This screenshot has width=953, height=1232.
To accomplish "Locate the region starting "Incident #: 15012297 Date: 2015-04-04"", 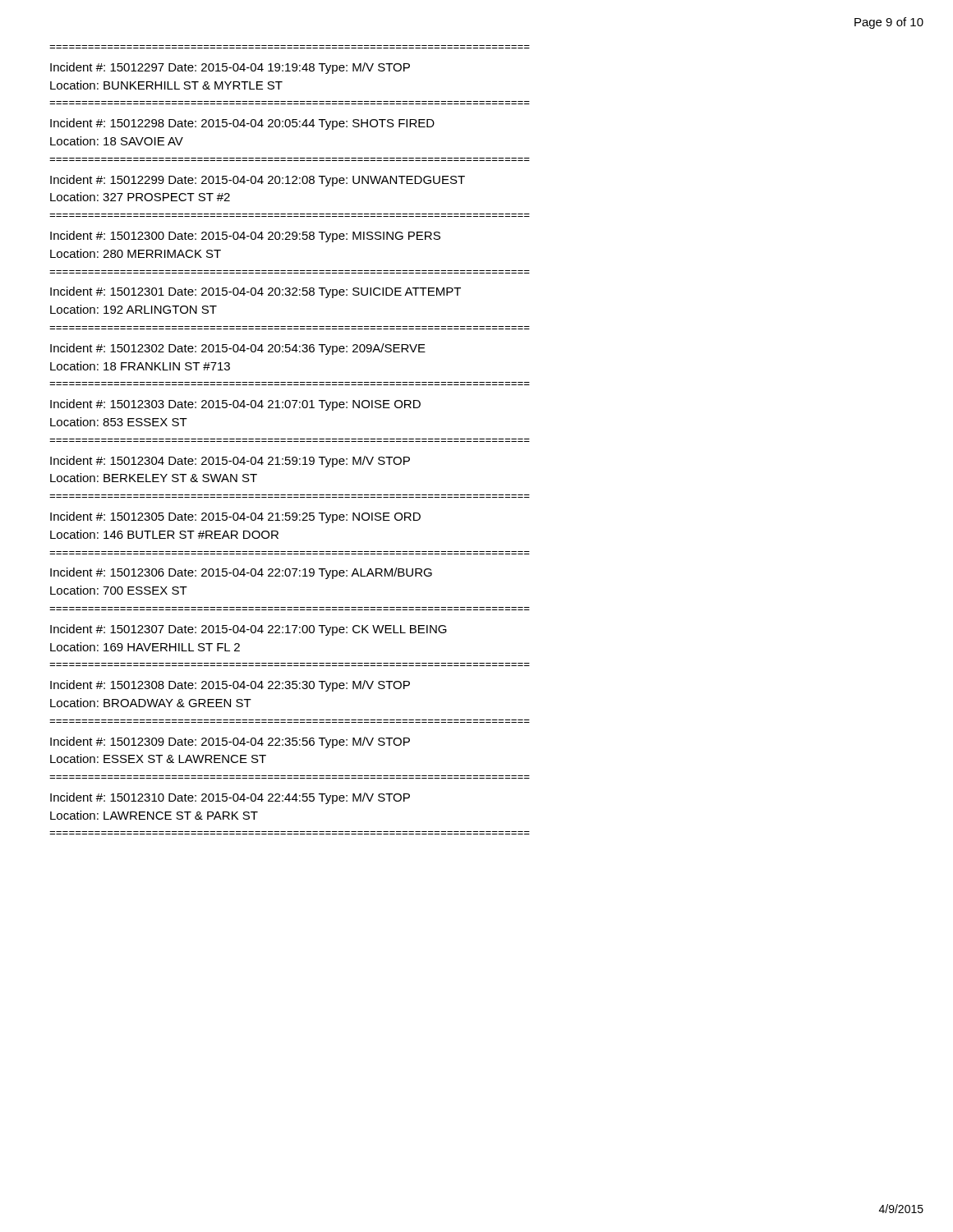I will 230,76.
